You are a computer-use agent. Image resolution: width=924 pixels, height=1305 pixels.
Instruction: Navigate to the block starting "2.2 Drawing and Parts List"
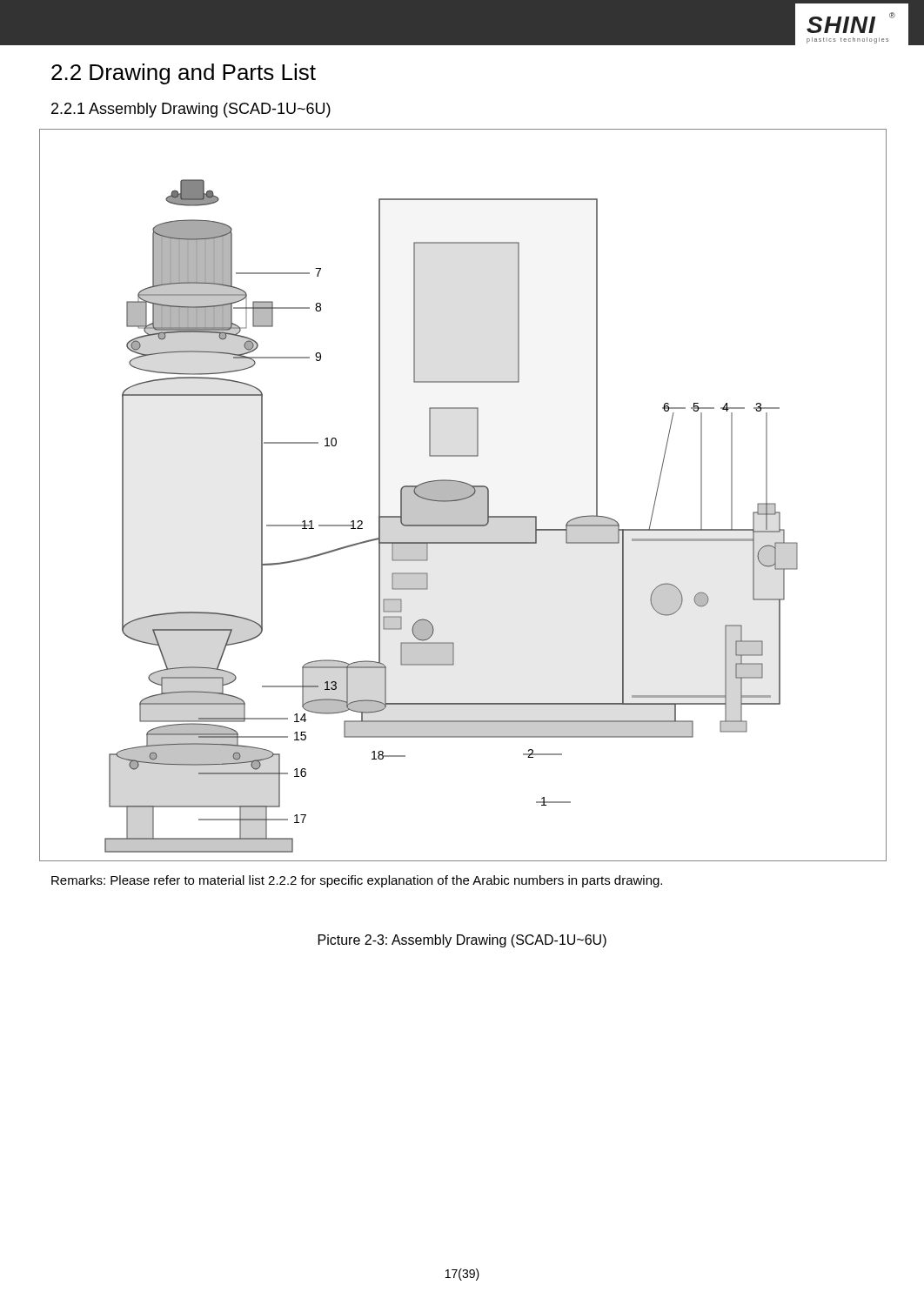(x=183, y=72)
